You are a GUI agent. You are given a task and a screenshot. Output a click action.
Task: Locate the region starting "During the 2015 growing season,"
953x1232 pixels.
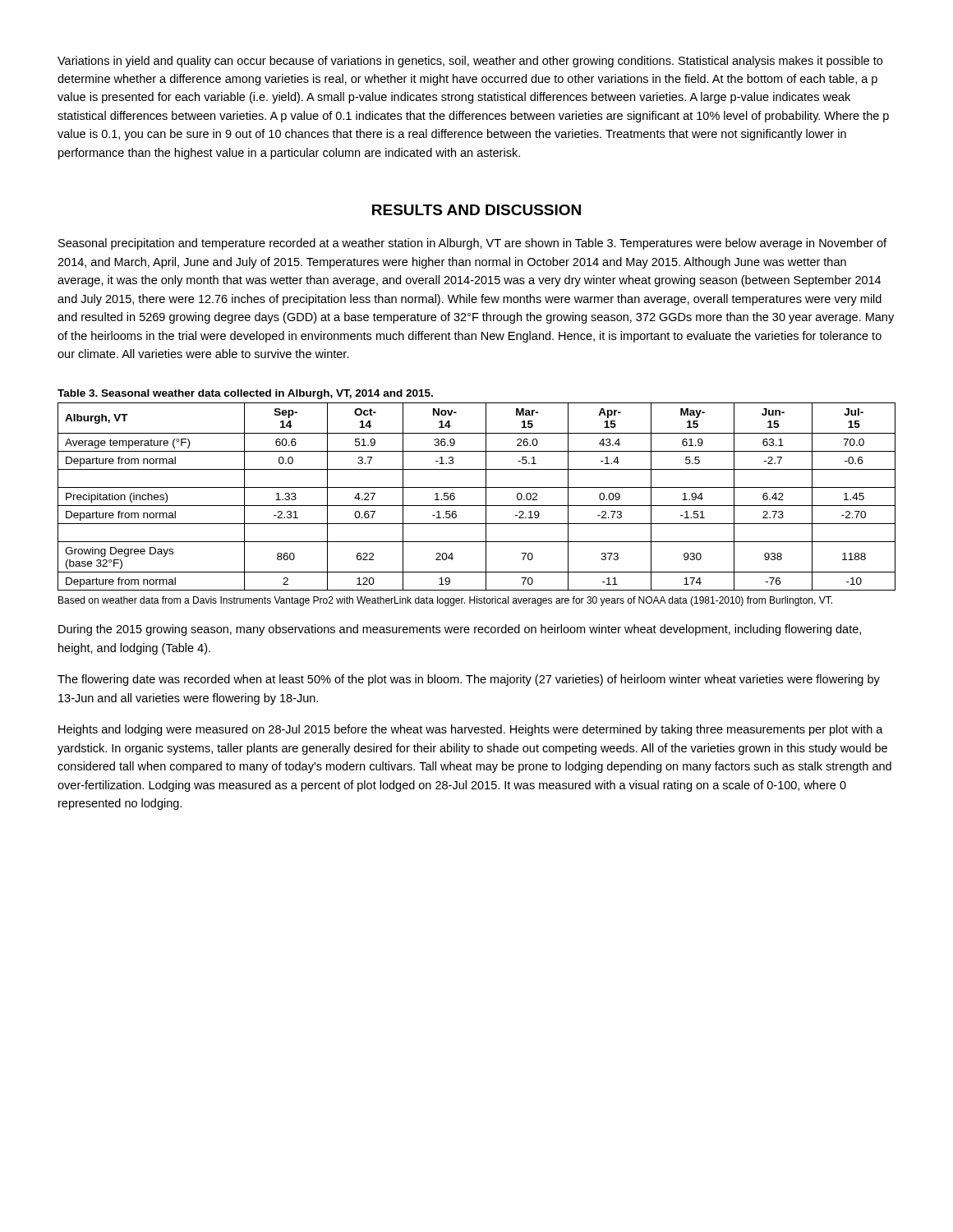pyautogui.click(x=476, y=639)
